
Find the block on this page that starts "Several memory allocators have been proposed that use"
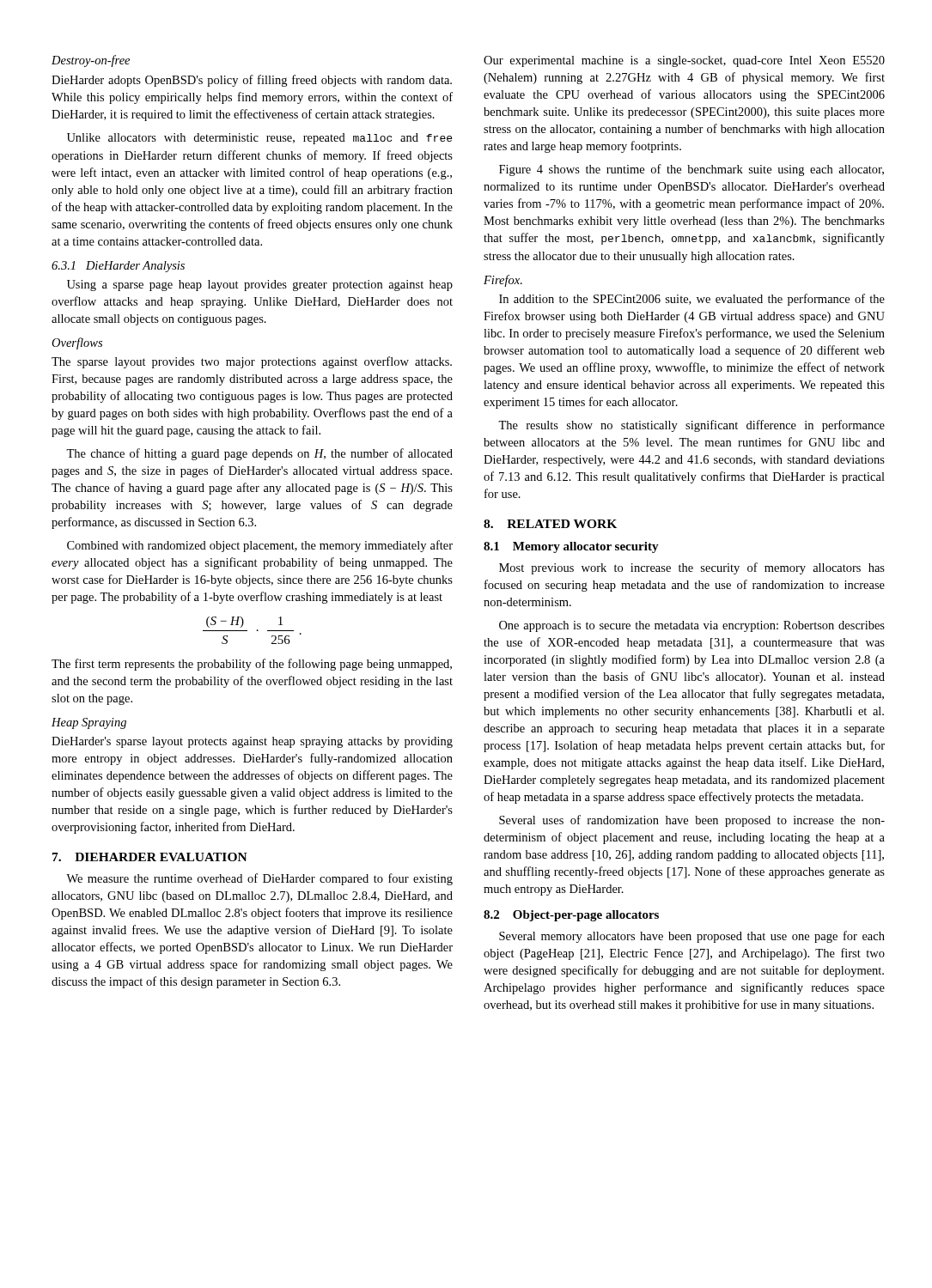pyautogui.click(x=684, y=970)
